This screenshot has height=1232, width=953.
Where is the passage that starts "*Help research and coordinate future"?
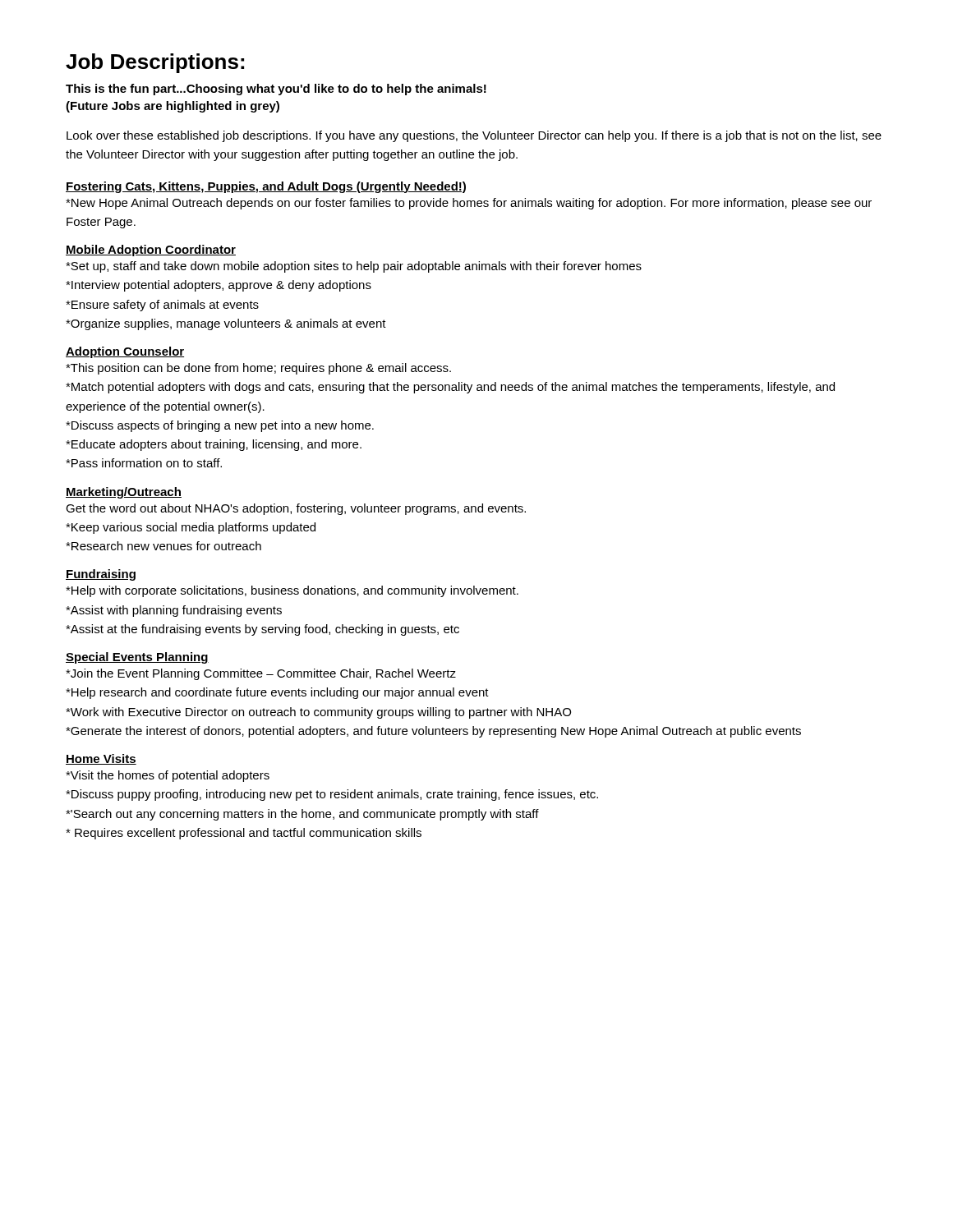(476, 692)
